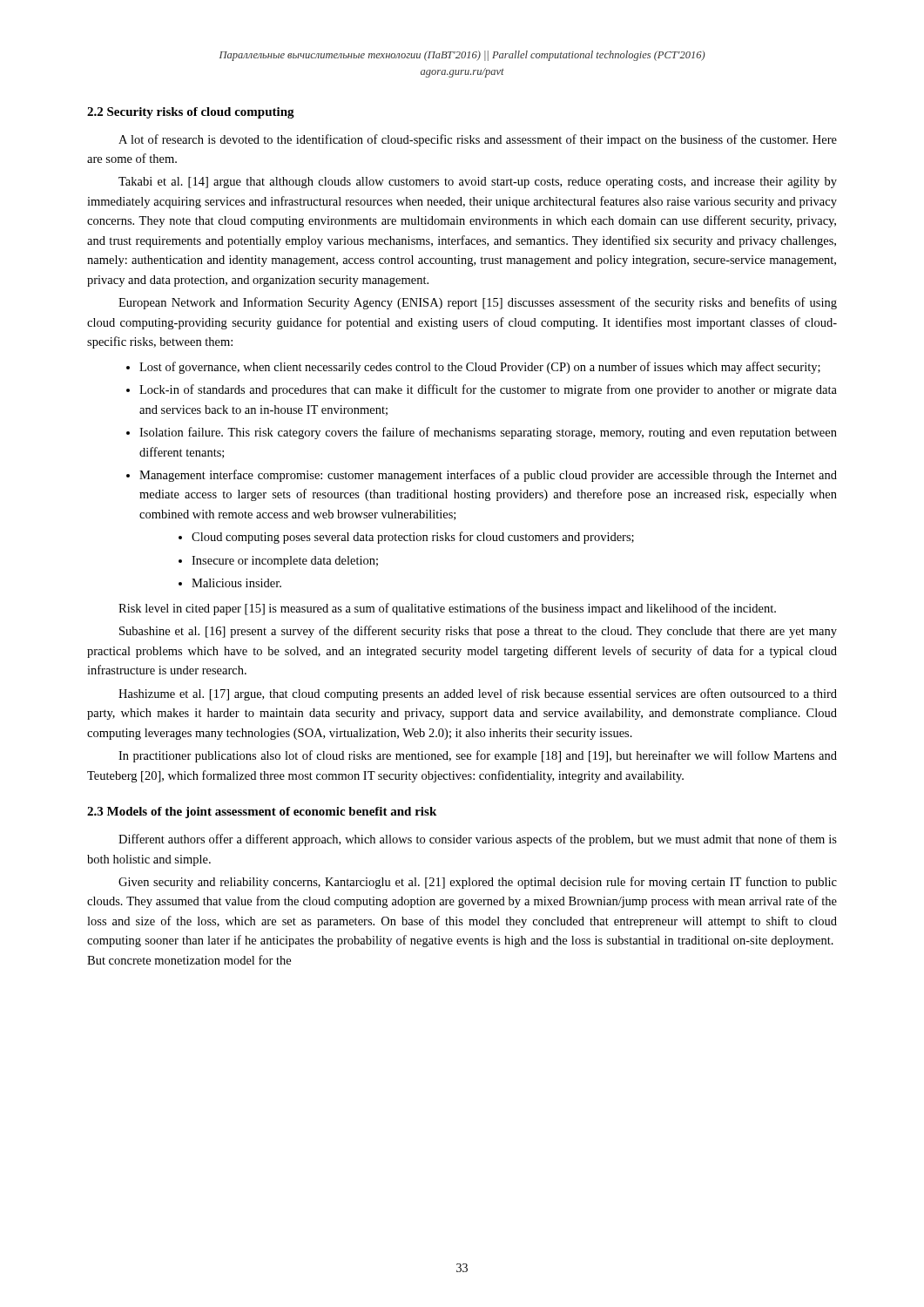Point to the block starting "A lot of research"
This screenshot has height=1307, width=924.
[x=462, y=149]
